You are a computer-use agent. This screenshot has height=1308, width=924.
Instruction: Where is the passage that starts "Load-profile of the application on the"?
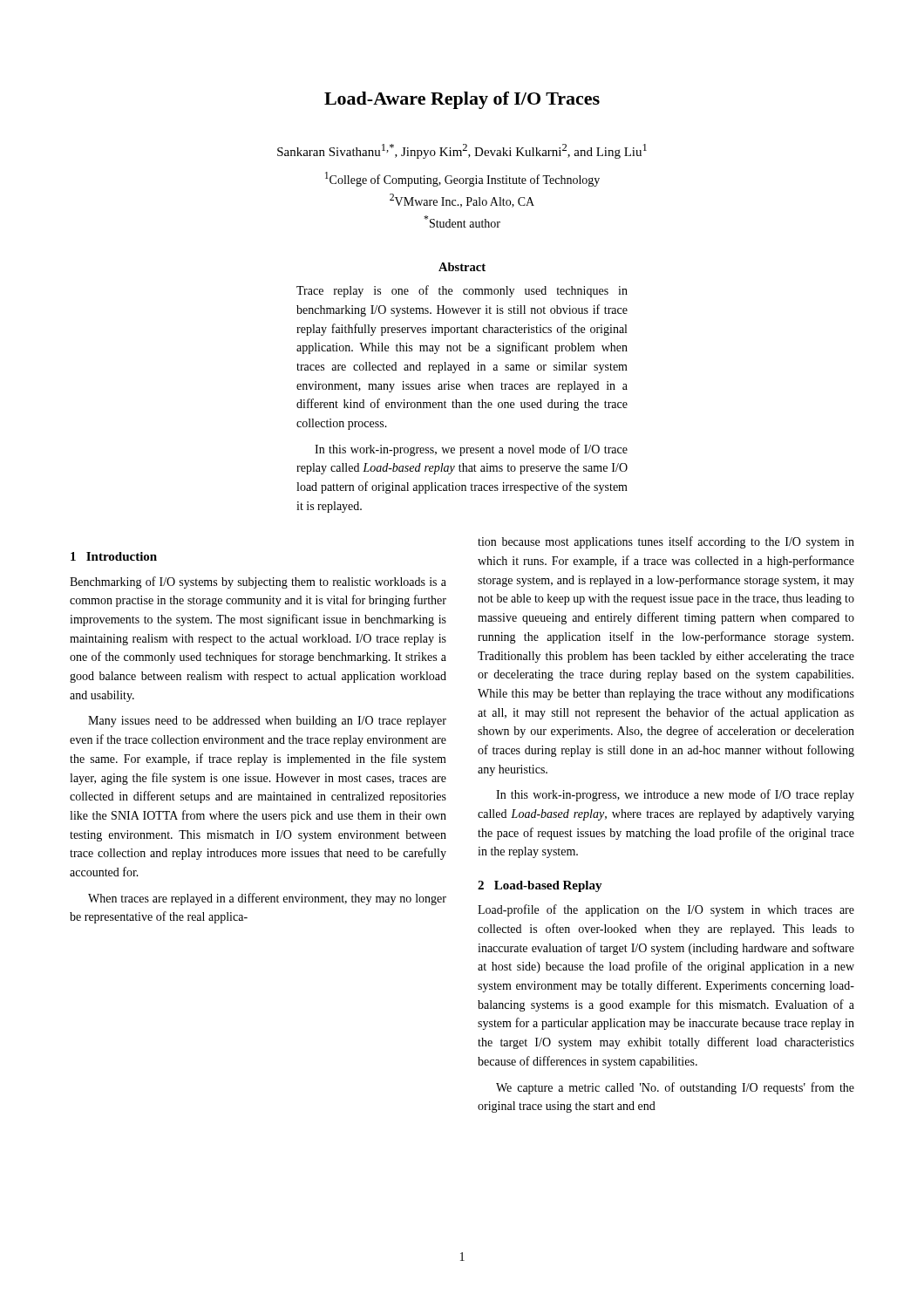666,1009
